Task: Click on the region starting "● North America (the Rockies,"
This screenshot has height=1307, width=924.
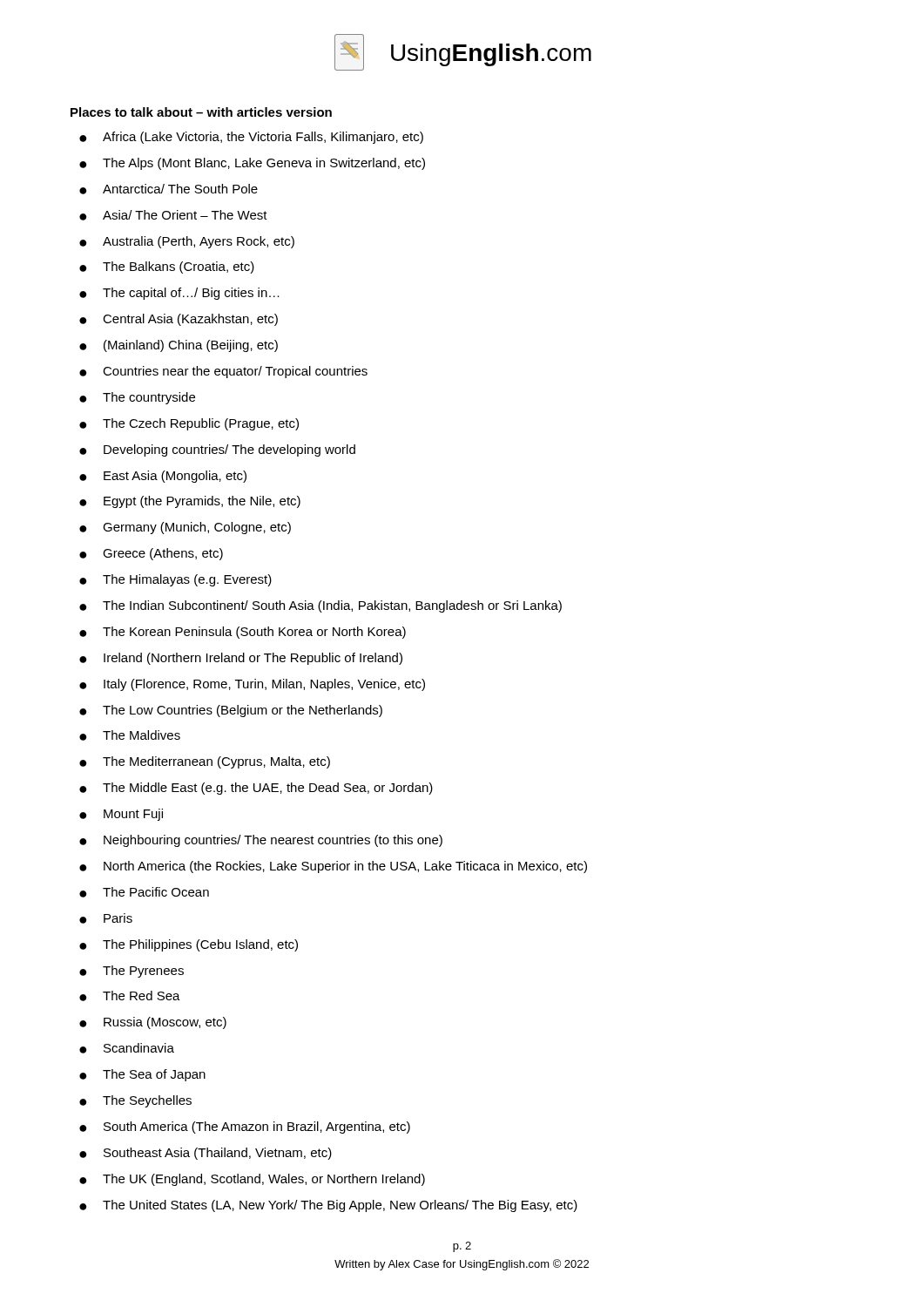Action: pyautogui.click(x=466, y=868)
